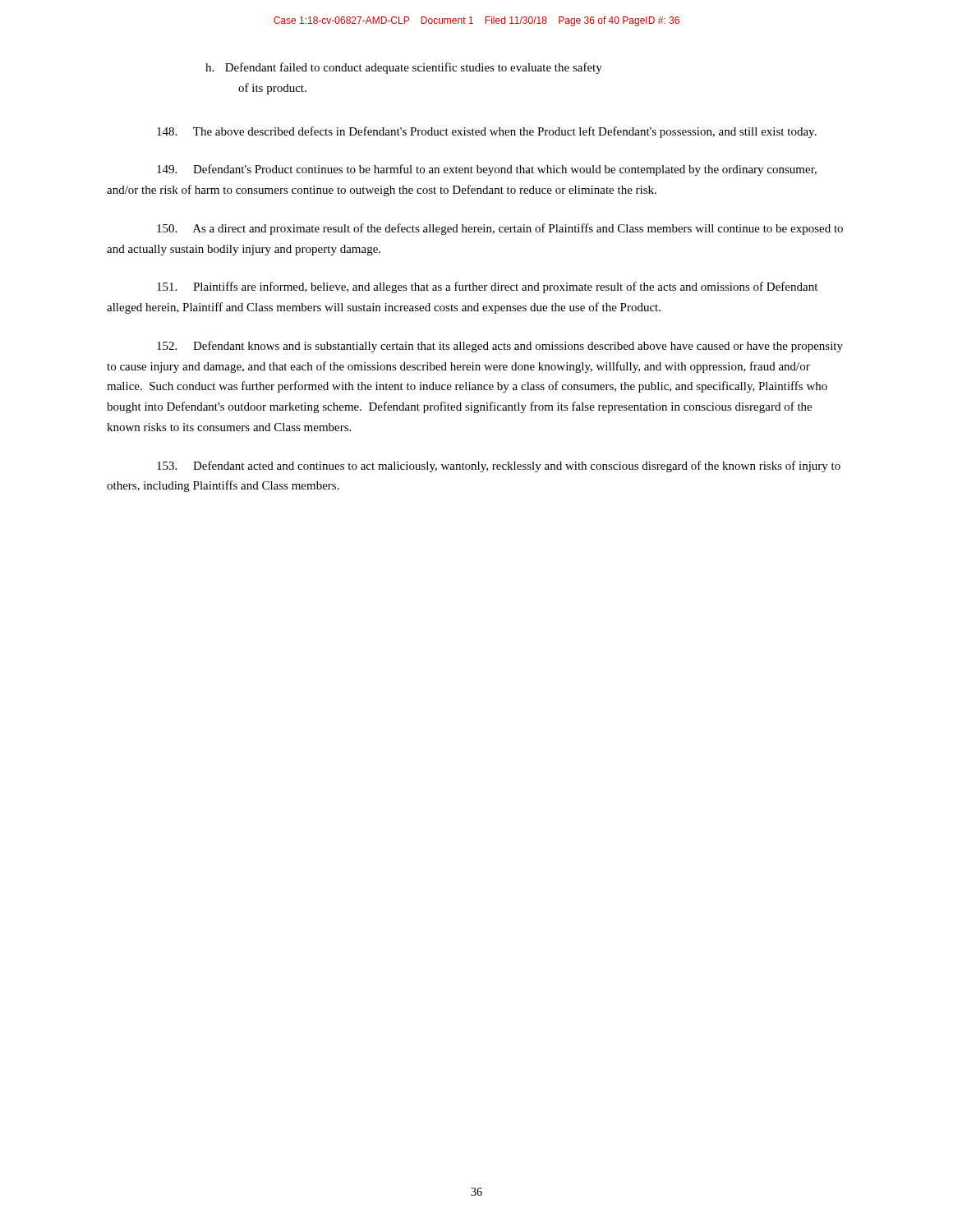Locate the text block containing "Defendant acted and continues"
The image size is (953, 1232).
click(474, 474)
